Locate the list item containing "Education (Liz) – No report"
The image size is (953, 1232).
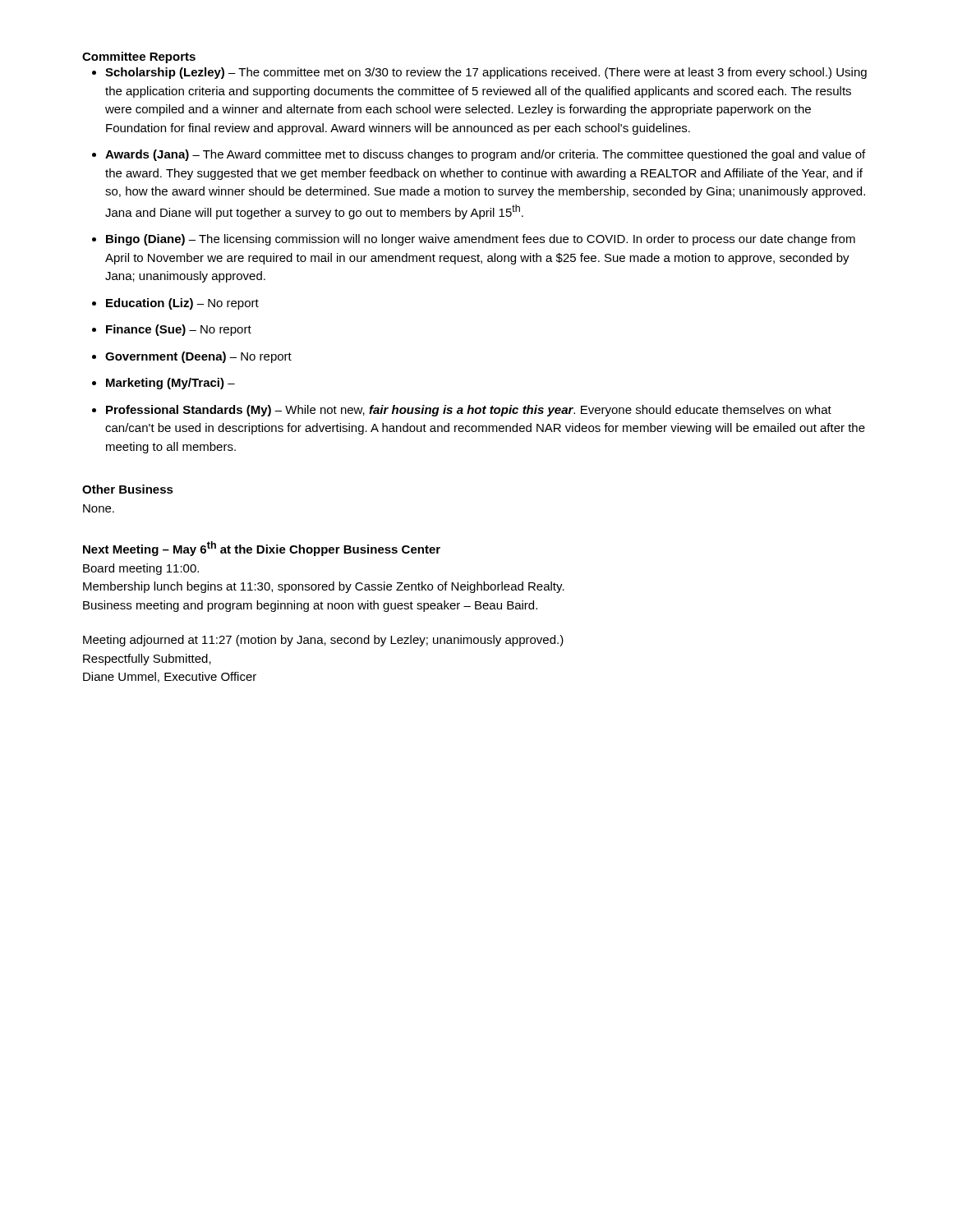[x=182, y=302]
